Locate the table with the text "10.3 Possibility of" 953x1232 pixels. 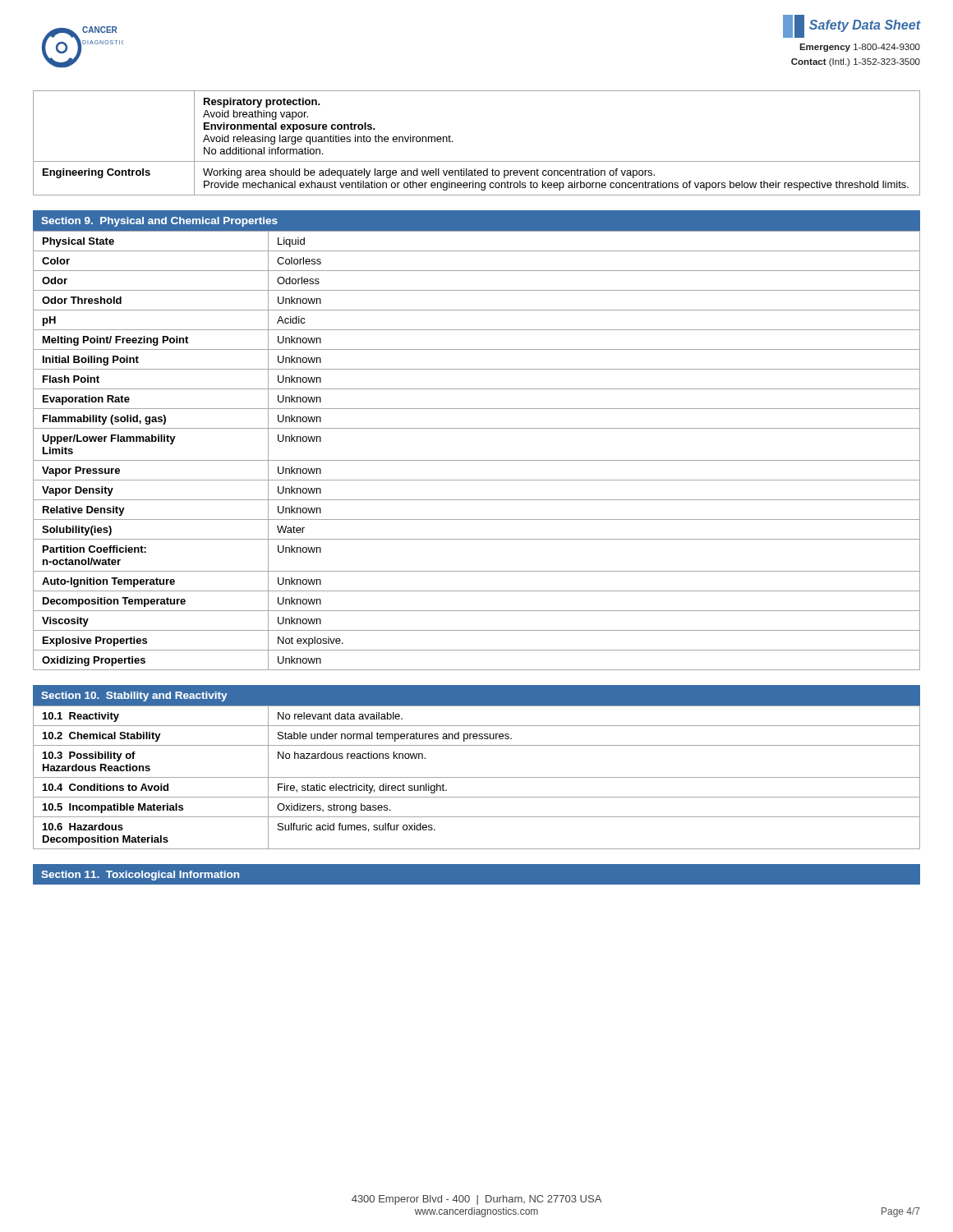click(476, 777)
